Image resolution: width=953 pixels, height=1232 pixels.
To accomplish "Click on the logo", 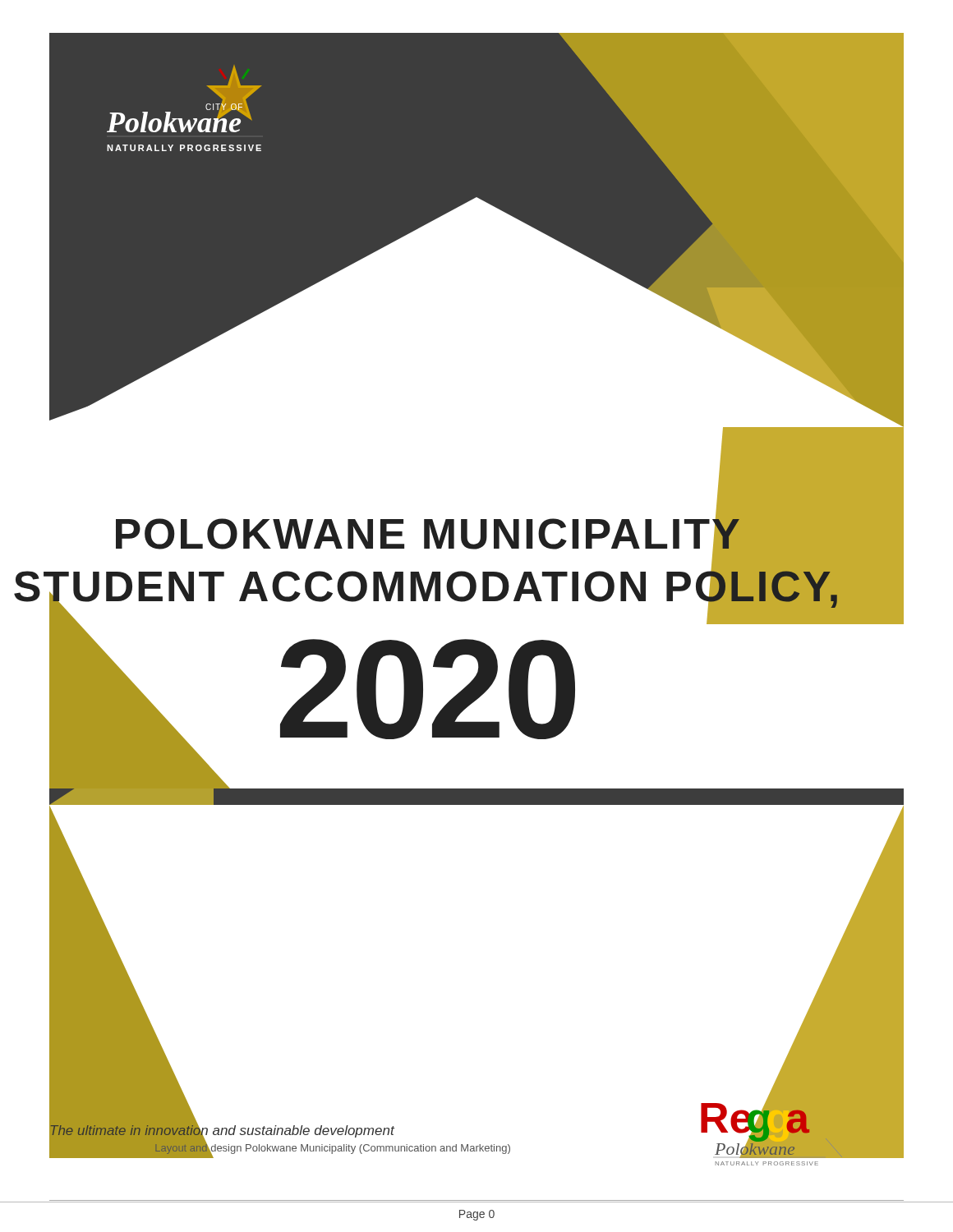I will (780, 1132).
